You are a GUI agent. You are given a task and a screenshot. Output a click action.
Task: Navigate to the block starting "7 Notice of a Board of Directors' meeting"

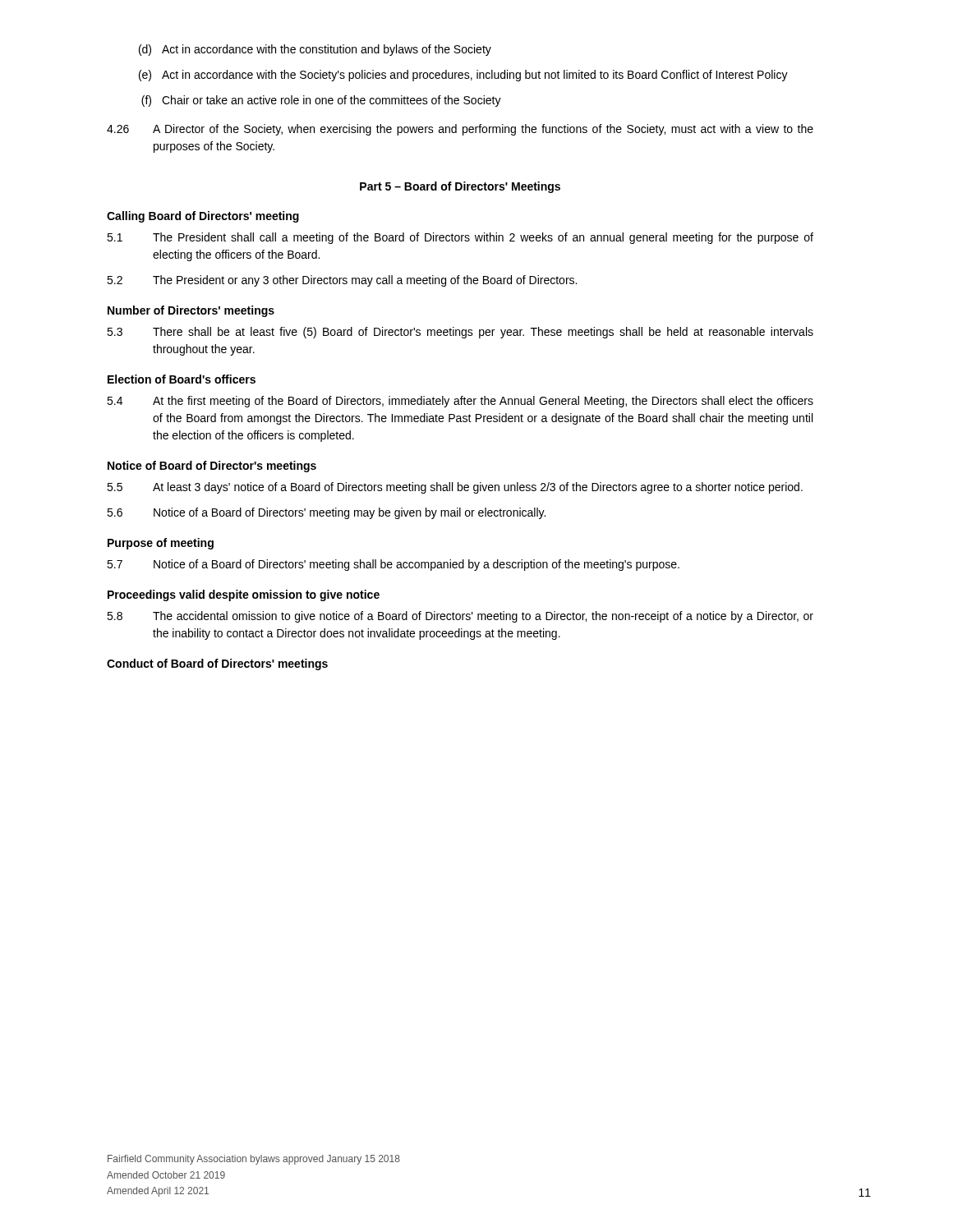tap(460, 565)
